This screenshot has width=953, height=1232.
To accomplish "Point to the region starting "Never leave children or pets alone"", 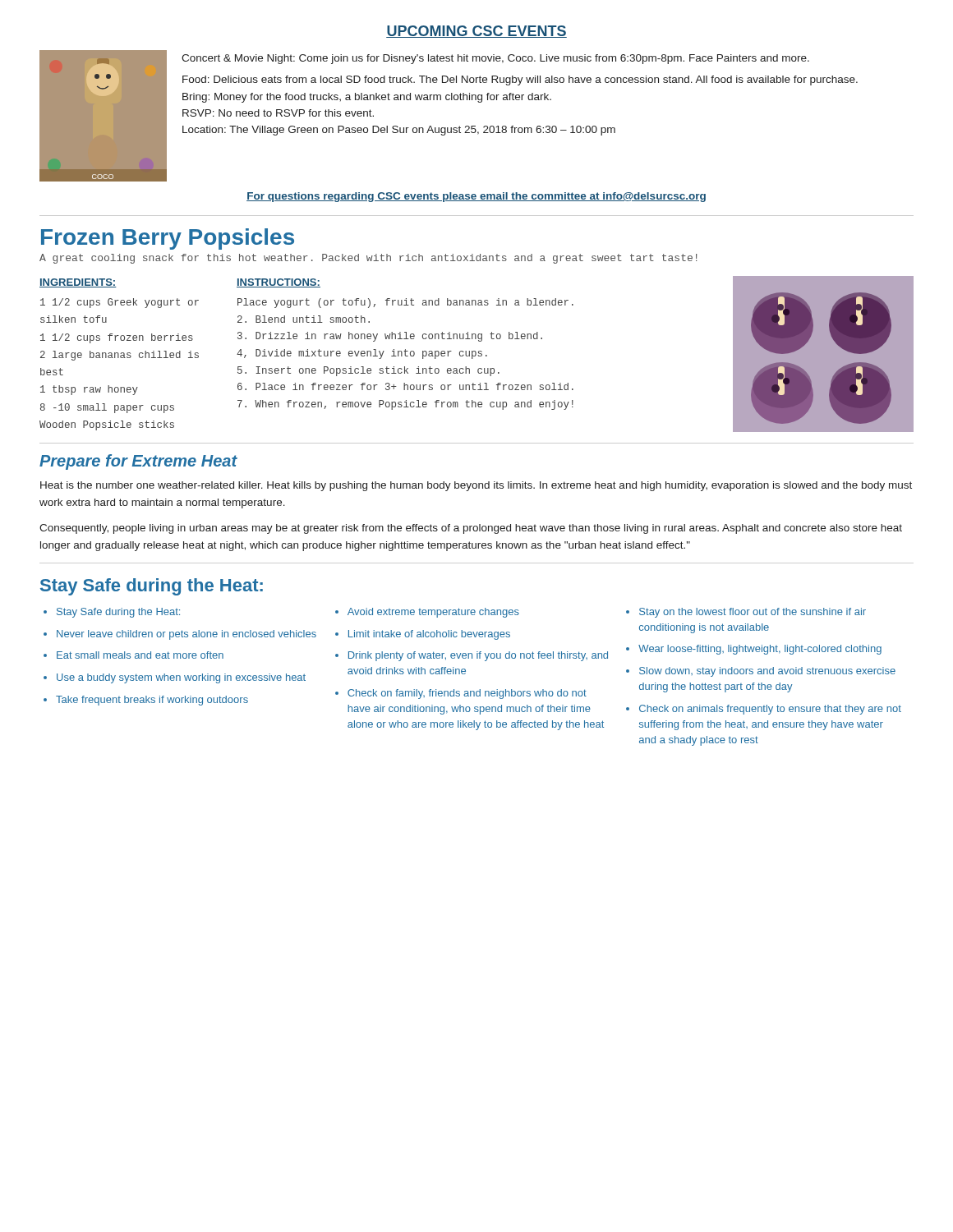I will click(x=186, y=633).
